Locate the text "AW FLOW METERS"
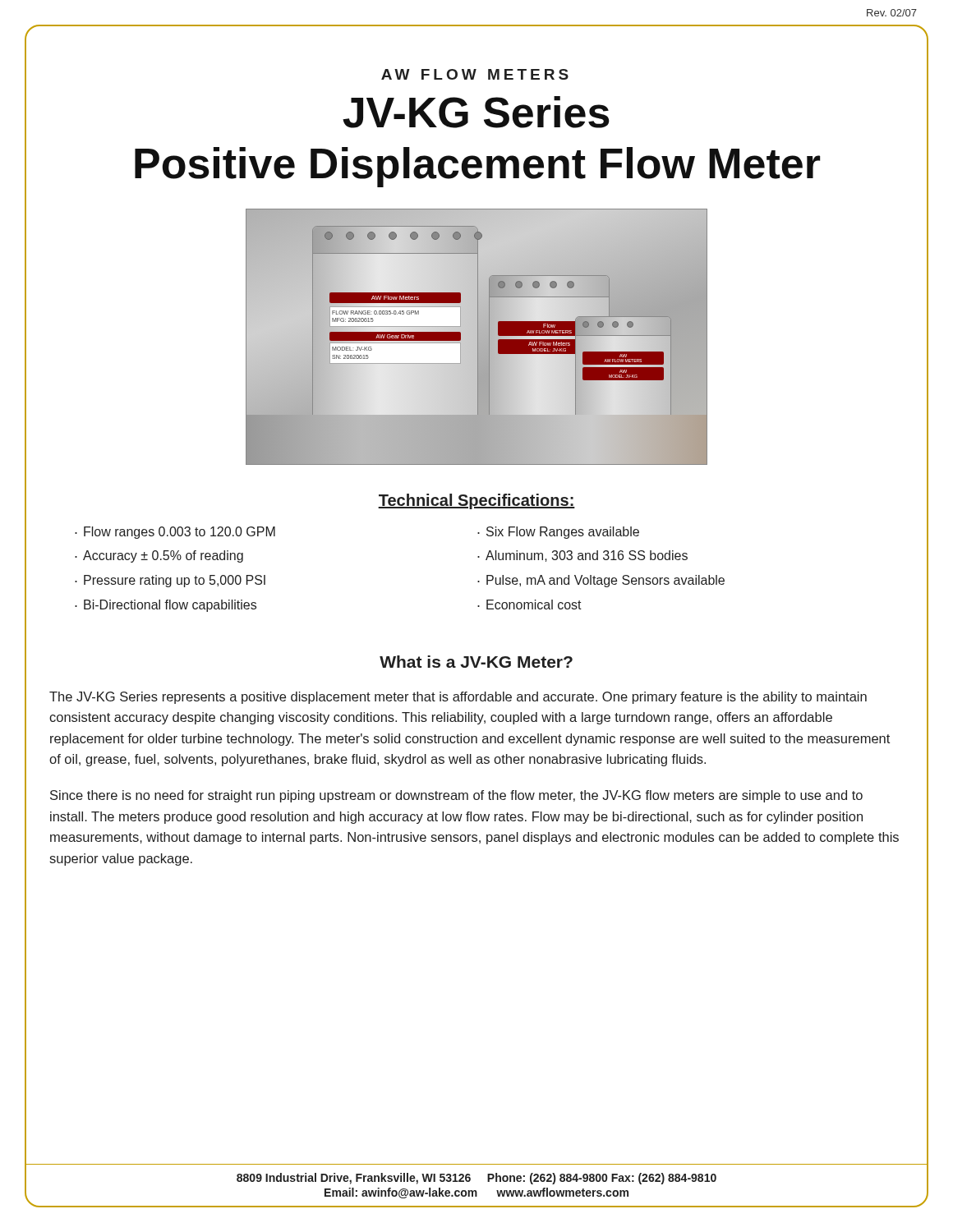This screenshot has width=953, height=1232. [476, 74]
